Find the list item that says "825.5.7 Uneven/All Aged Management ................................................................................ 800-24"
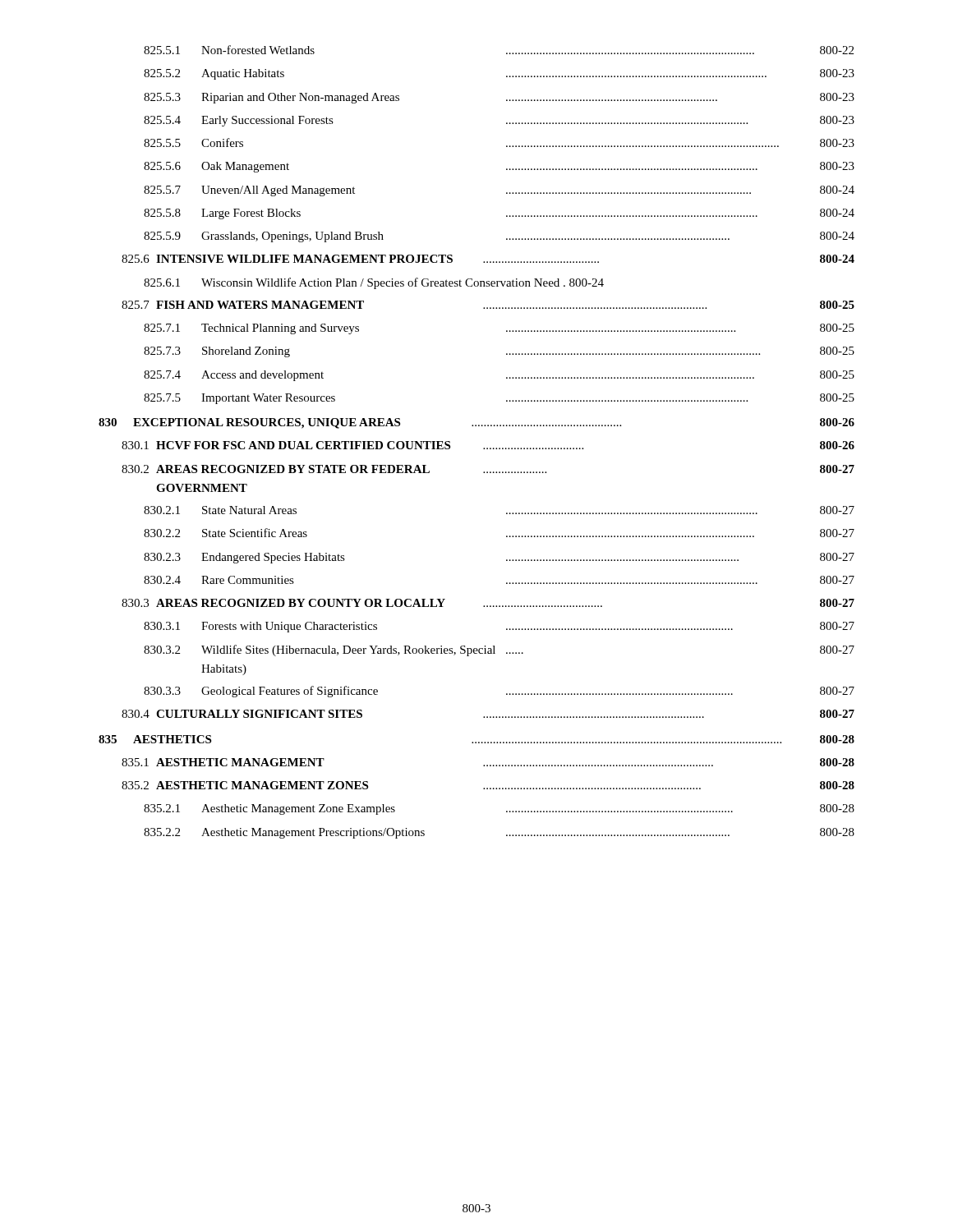 tap(499, 190)
